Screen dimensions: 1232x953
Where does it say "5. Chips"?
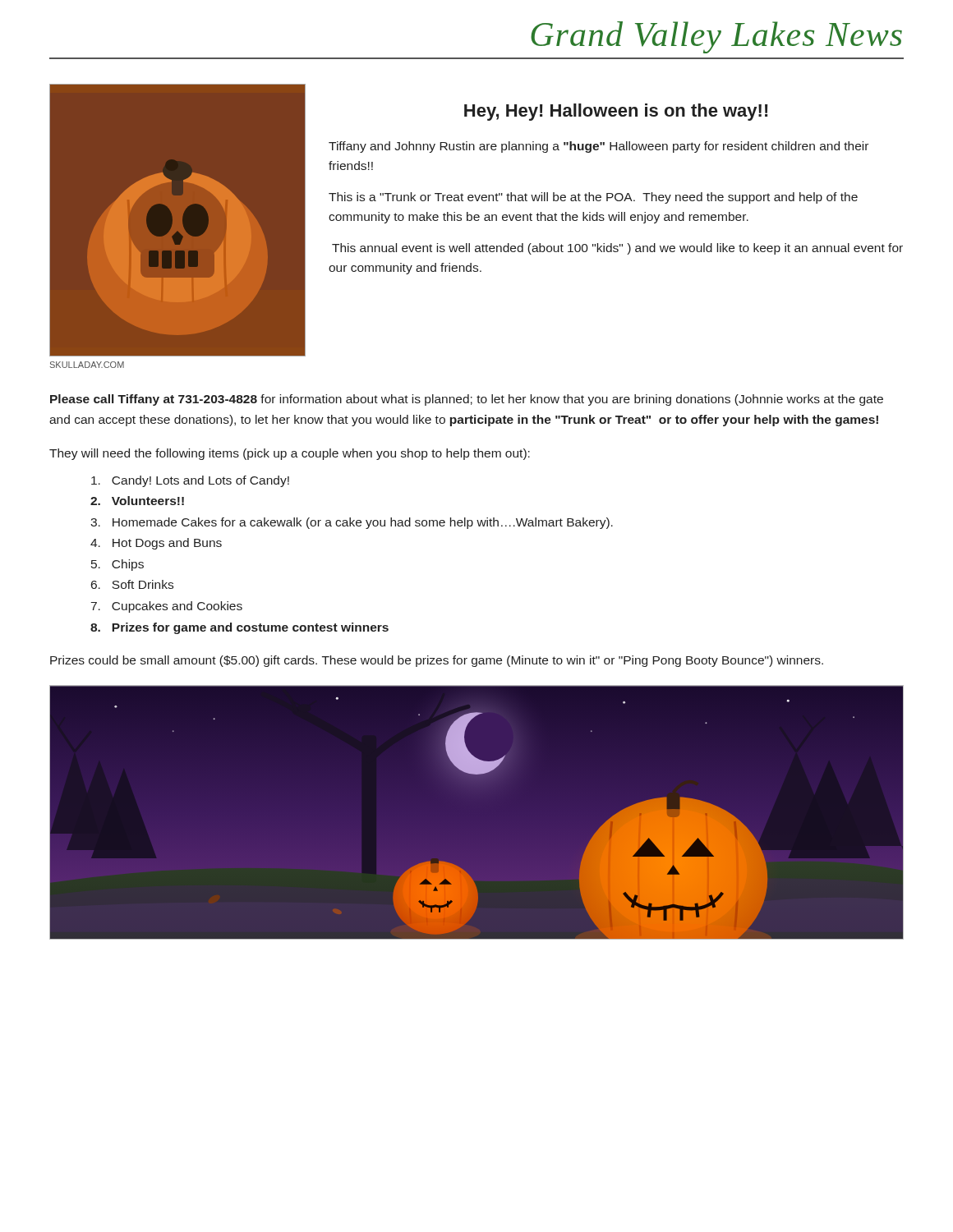[x=117, y=564]
